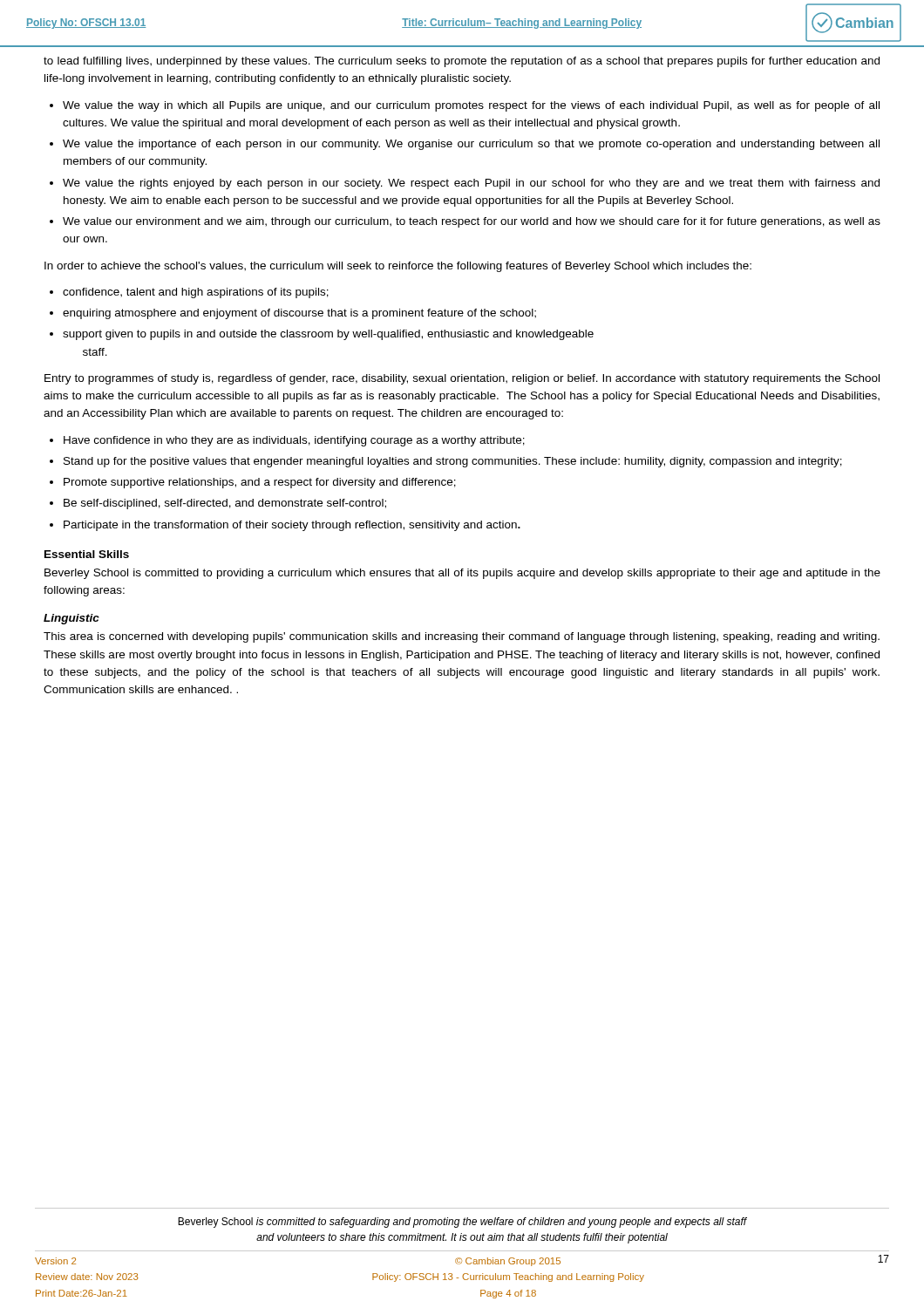Find the block on this page that starts "support given to pupils in and outside the"
This screenshot has width=924, height=1308.
(x=328, y=343)
